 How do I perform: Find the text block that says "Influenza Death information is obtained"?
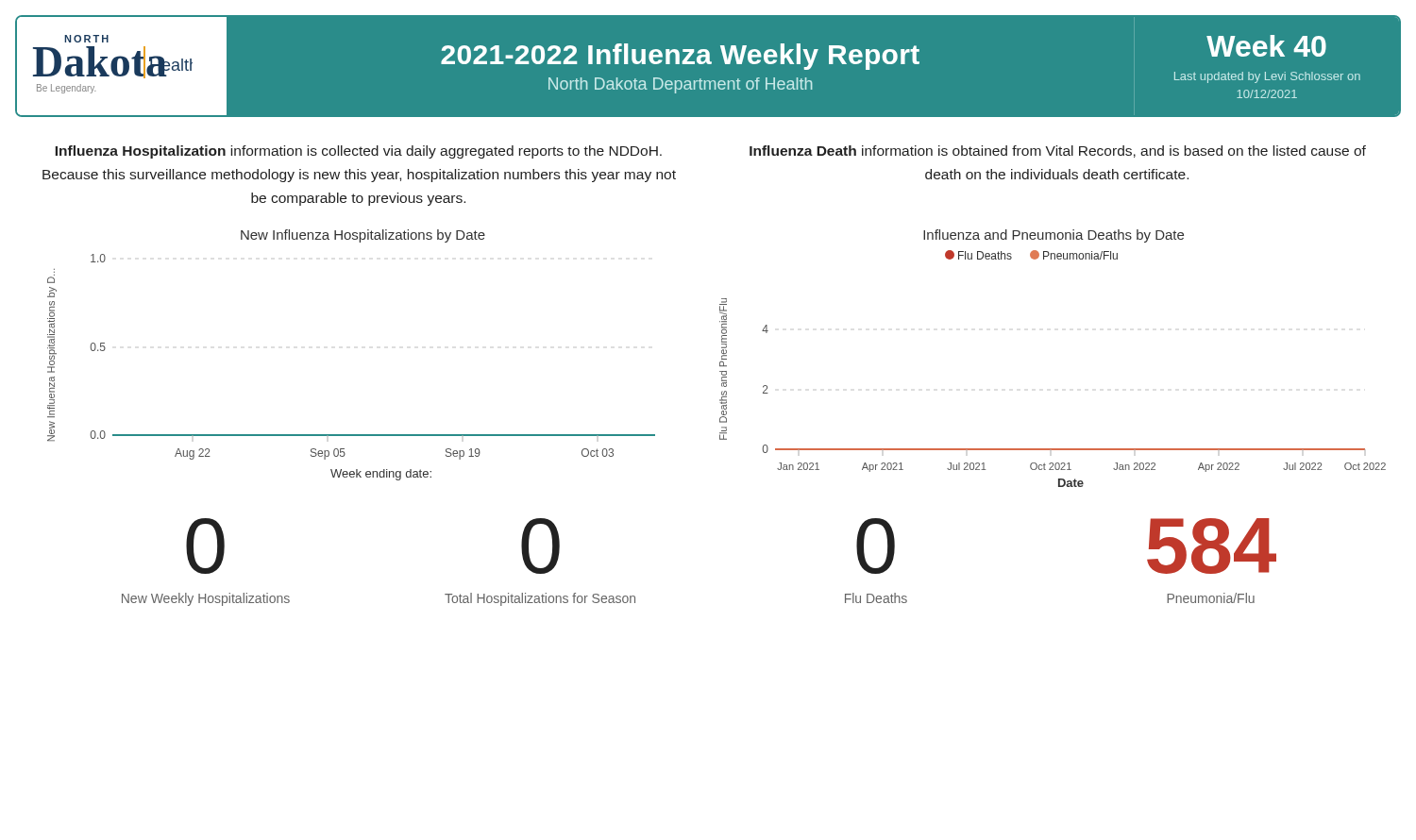point(1057,162)
